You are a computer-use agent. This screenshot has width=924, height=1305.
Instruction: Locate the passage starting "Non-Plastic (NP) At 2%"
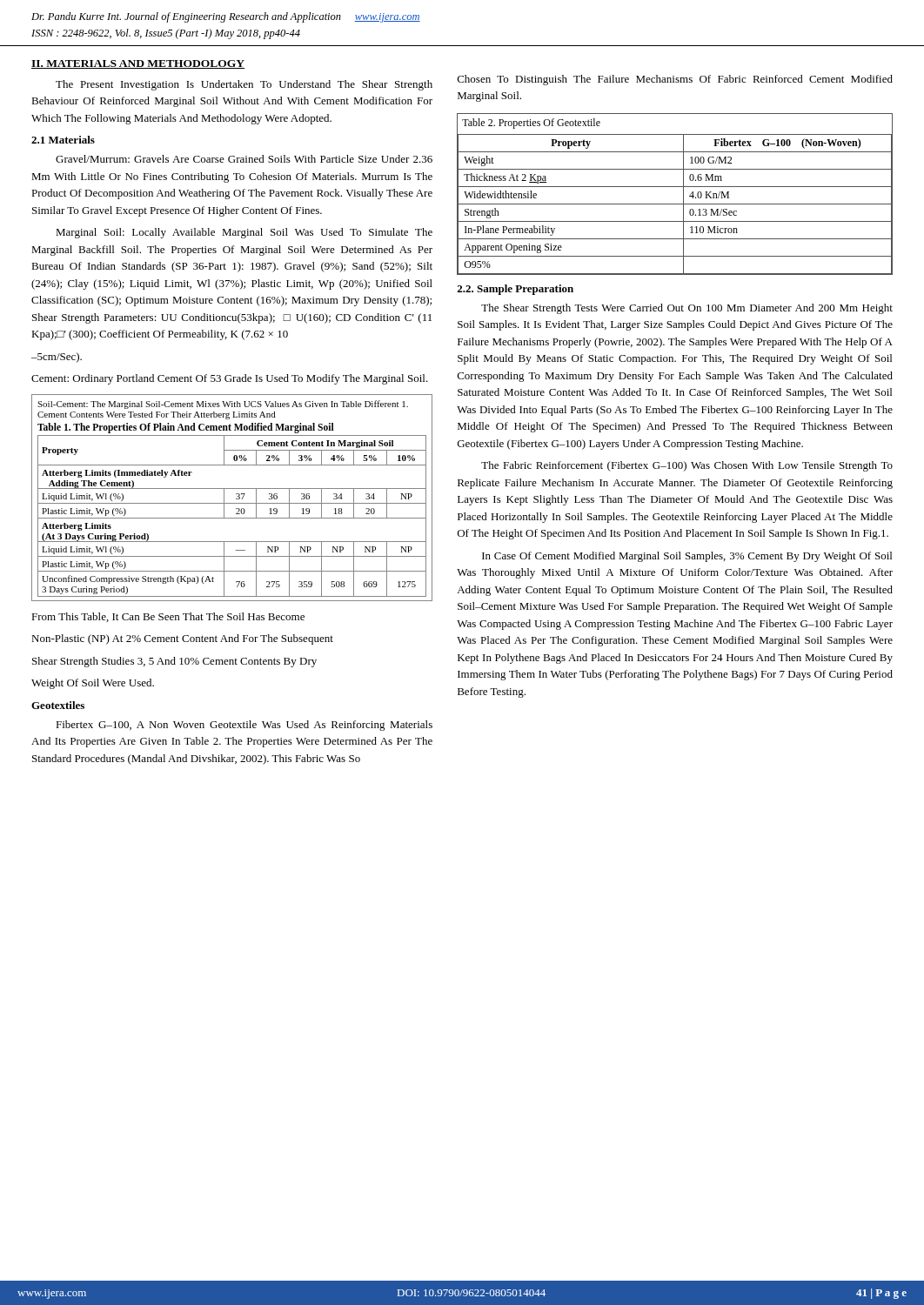(182, 638)
